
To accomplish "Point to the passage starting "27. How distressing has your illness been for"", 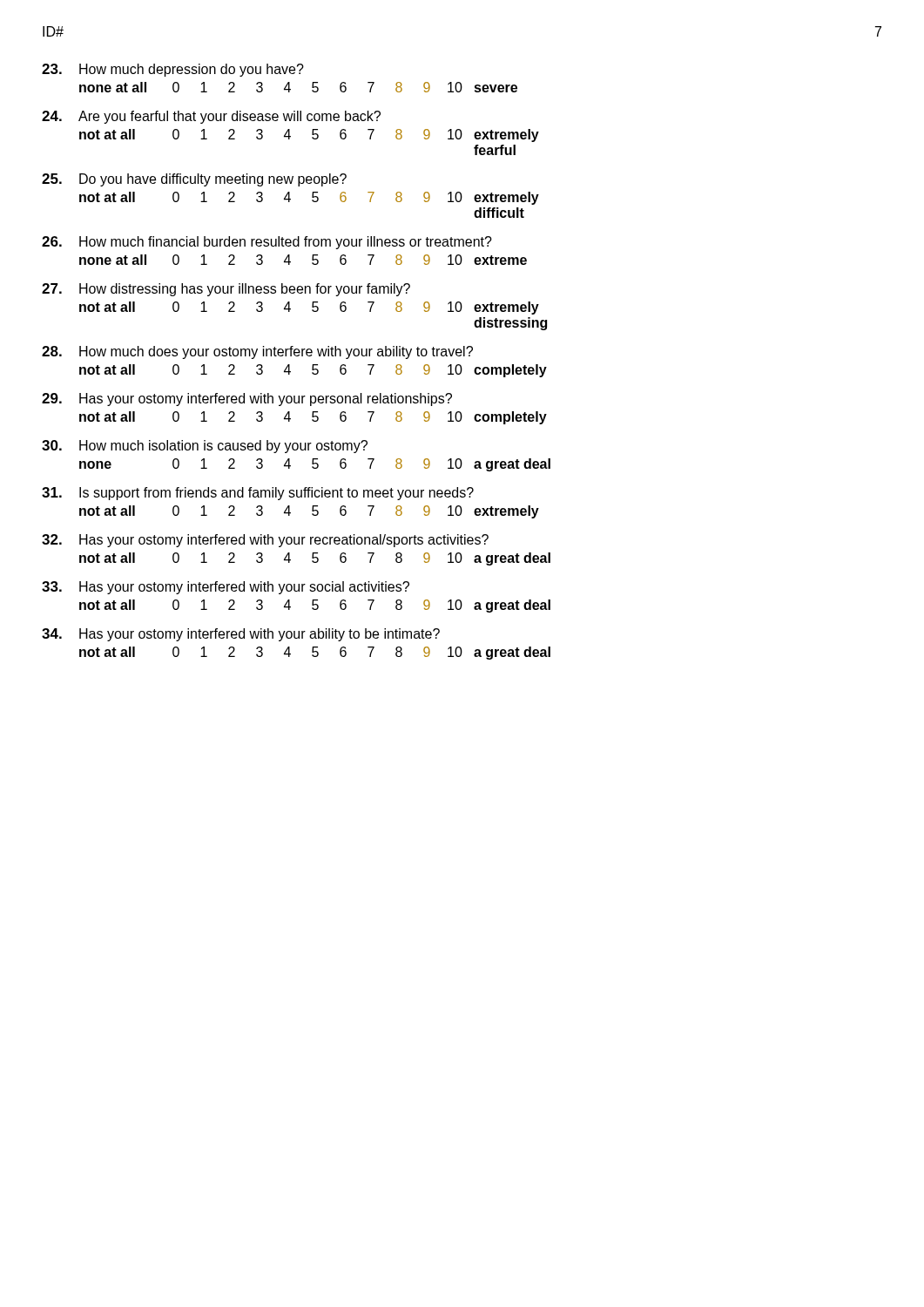I will coord(462,306).
